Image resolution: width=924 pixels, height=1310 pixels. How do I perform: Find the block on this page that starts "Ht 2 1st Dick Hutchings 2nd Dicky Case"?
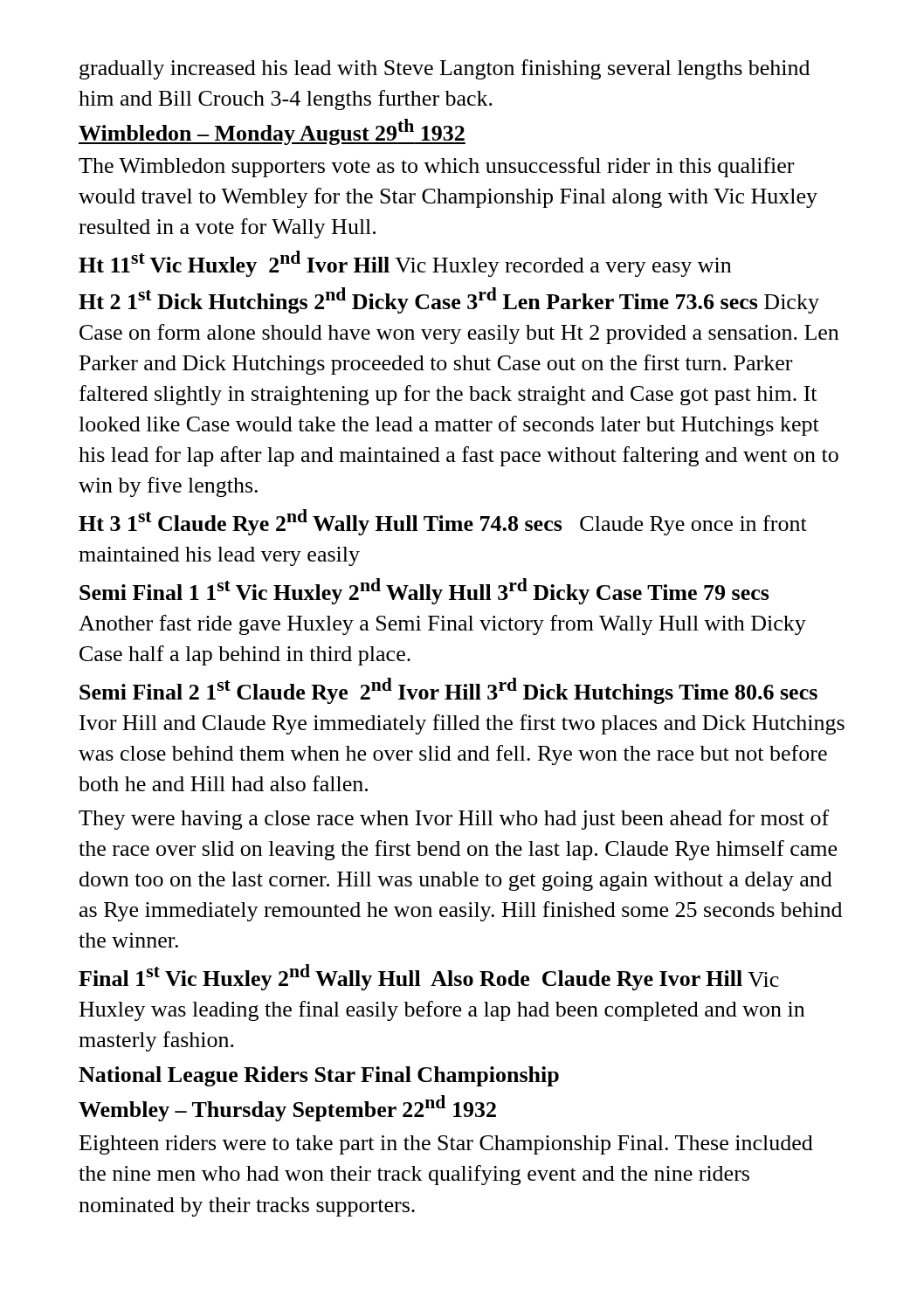[459, 391]
